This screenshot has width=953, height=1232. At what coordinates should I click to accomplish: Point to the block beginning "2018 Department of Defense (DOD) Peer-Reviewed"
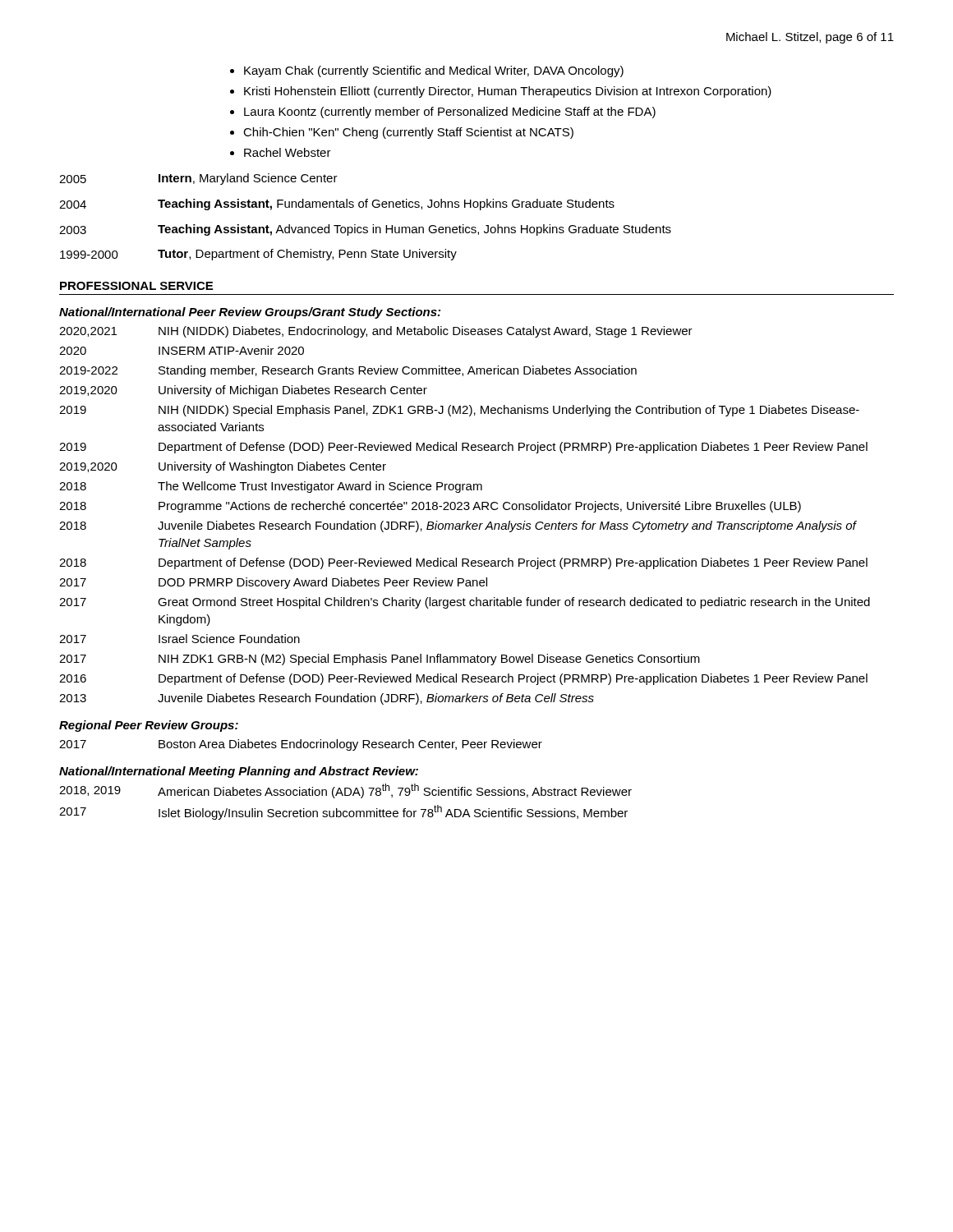coord(476,562)
